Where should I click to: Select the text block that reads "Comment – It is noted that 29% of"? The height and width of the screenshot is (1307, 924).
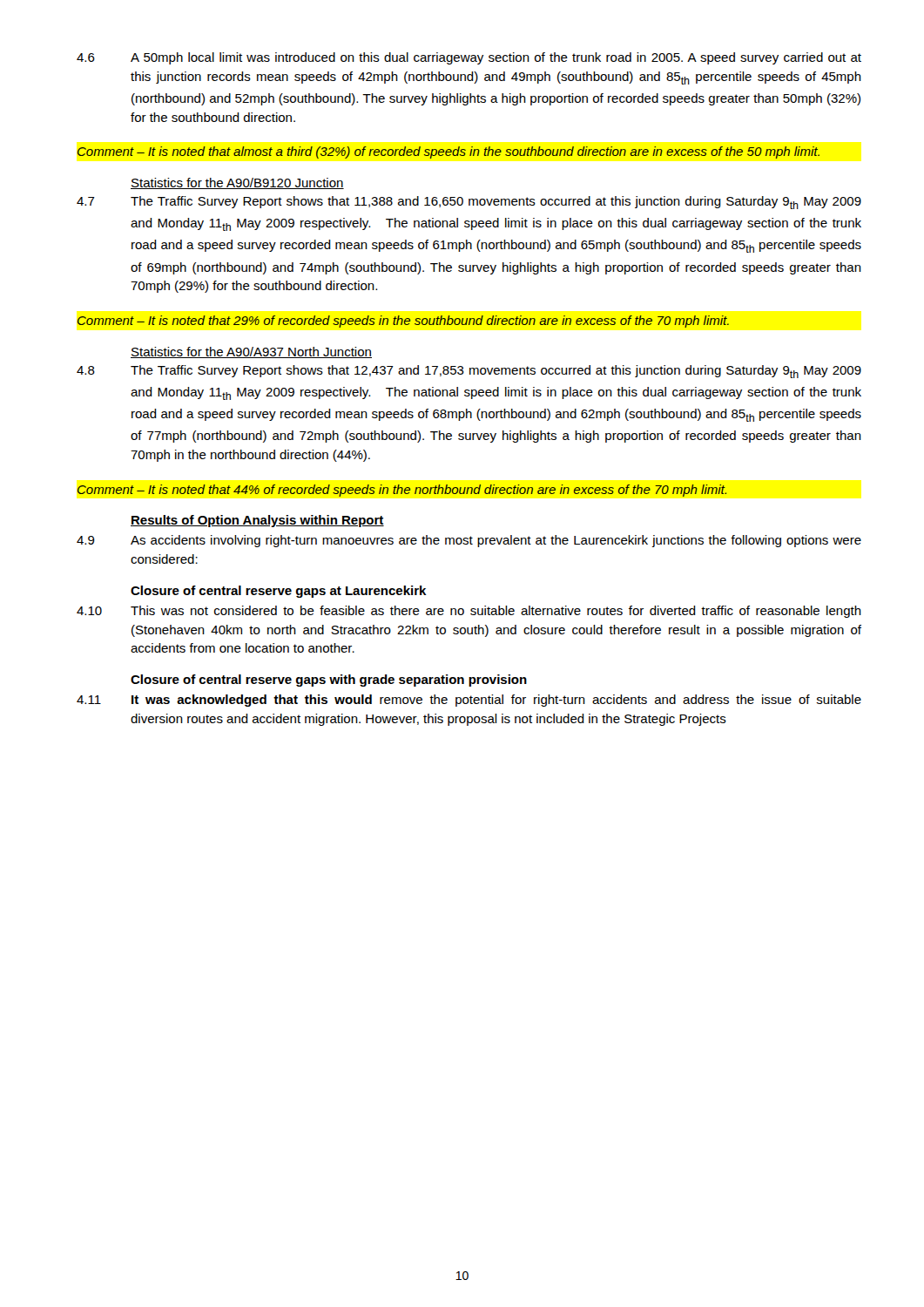(x=403, y=320)
